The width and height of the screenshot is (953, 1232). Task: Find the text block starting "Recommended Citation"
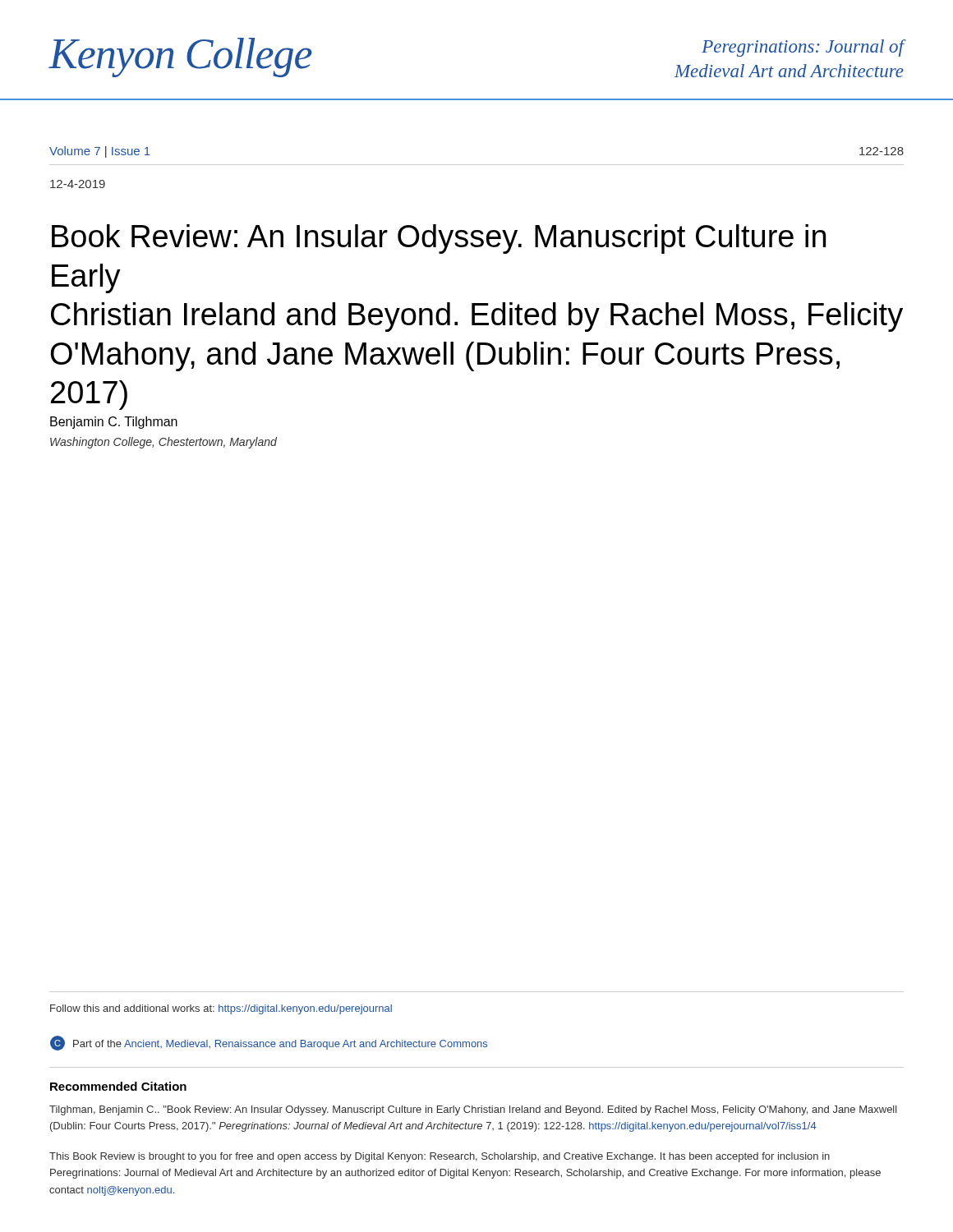click(x=118, y=1086)
